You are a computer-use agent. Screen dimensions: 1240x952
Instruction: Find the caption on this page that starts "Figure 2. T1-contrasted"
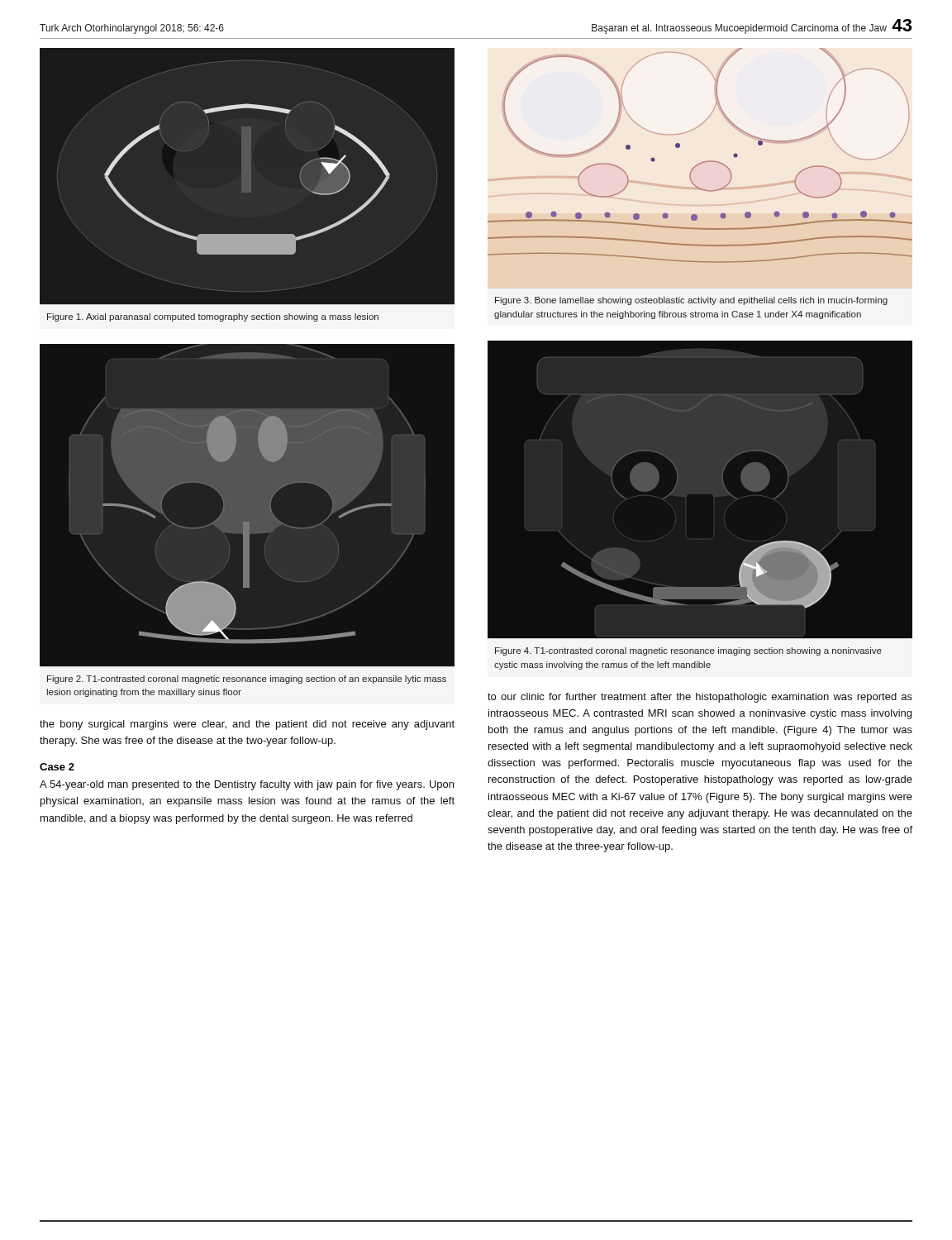tap(246, 685)
